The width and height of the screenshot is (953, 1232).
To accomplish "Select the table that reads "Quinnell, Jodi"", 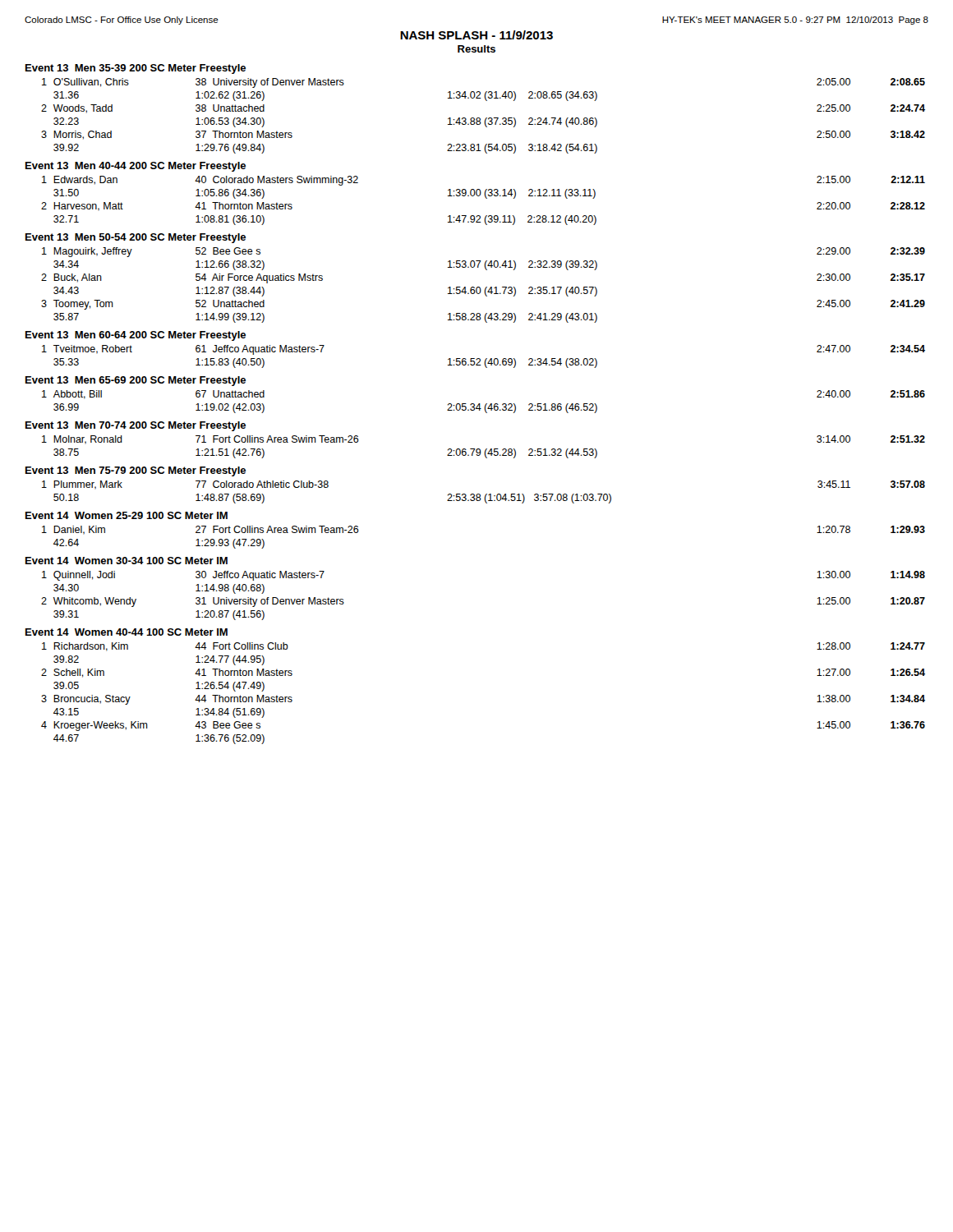I will [476, 595].
